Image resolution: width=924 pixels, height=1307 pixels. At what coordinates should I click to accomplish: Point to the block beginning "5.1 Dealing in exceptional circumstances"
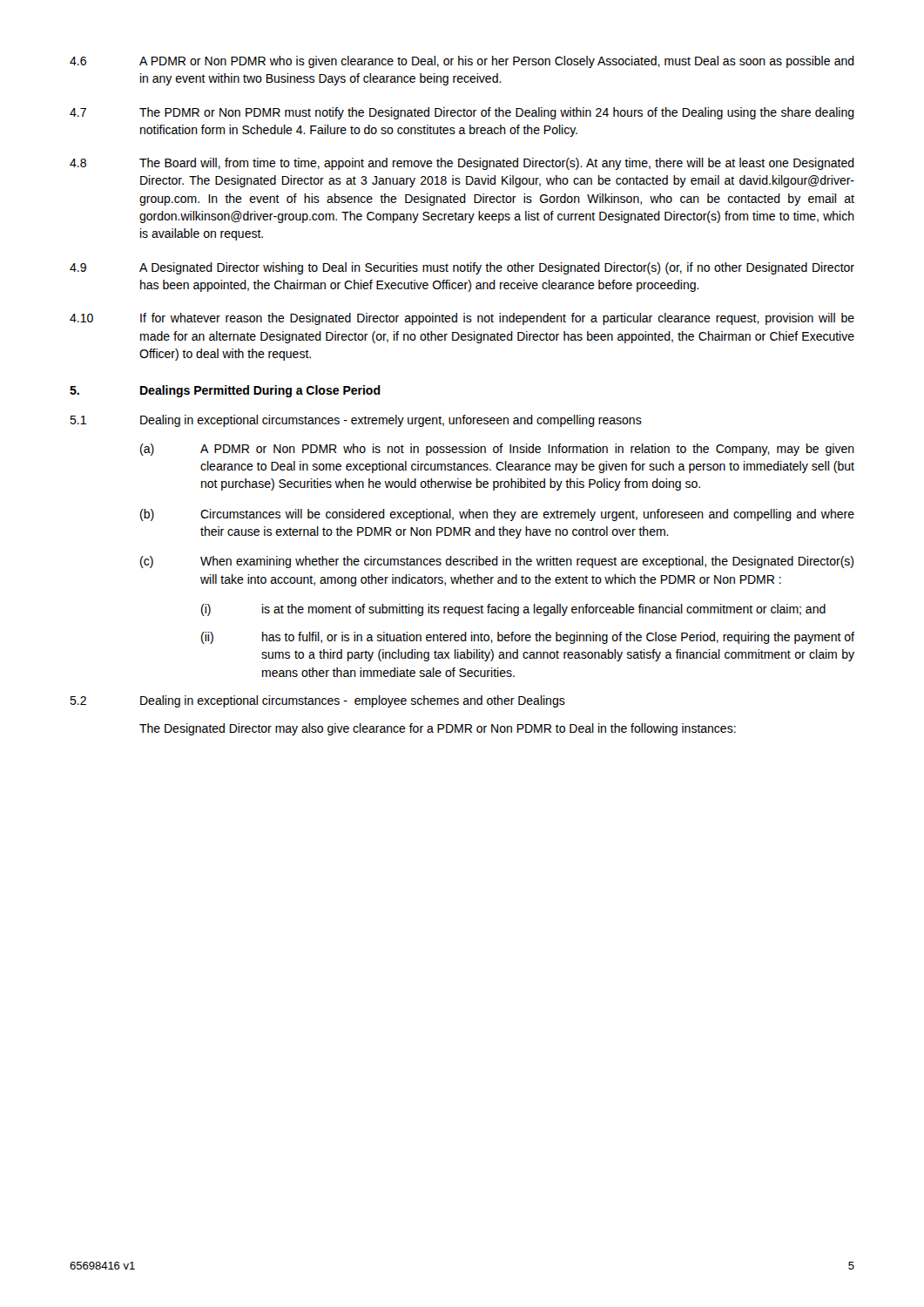462,421
